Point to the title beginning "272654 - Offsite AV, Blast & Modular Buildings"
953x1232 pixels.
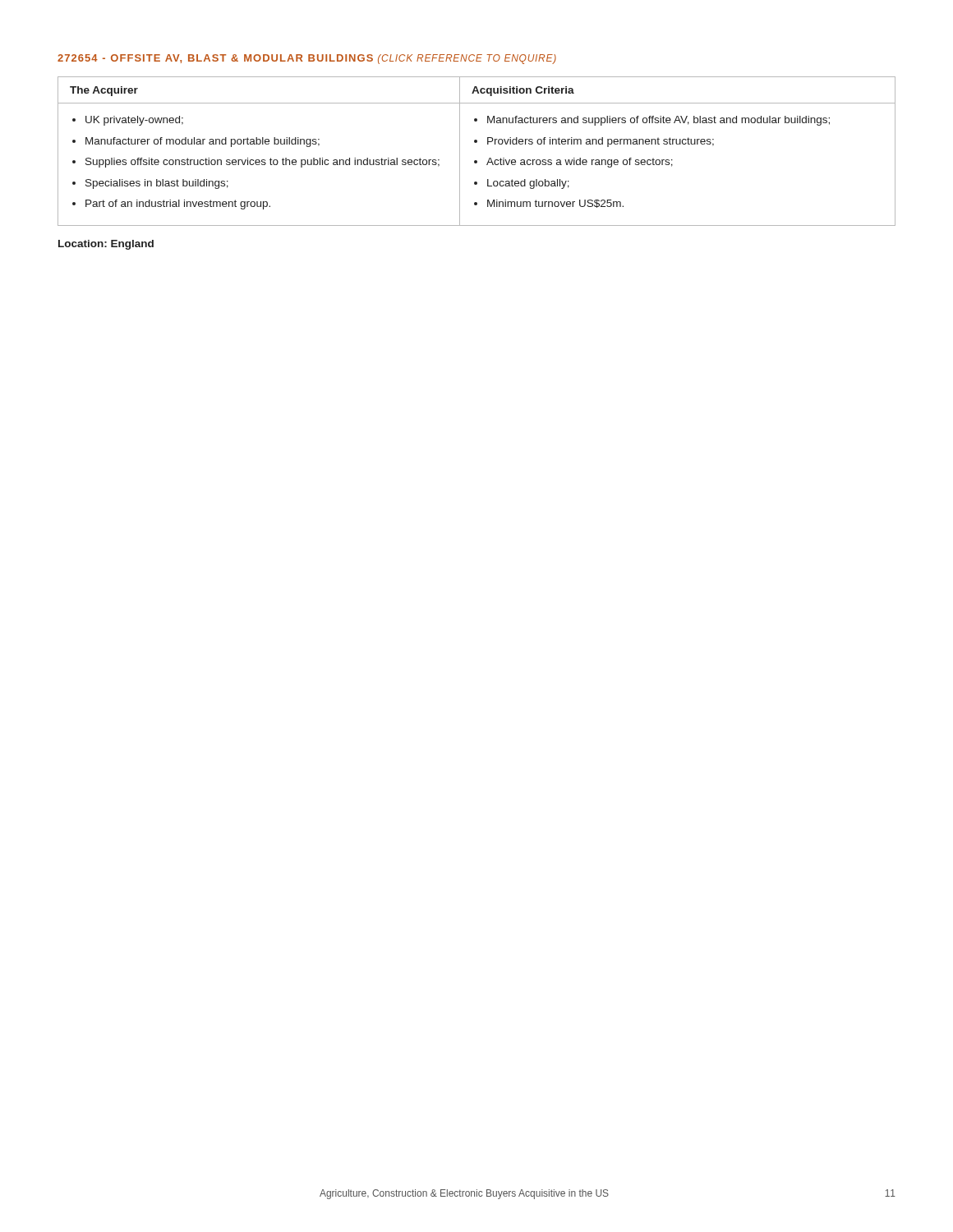307,57
